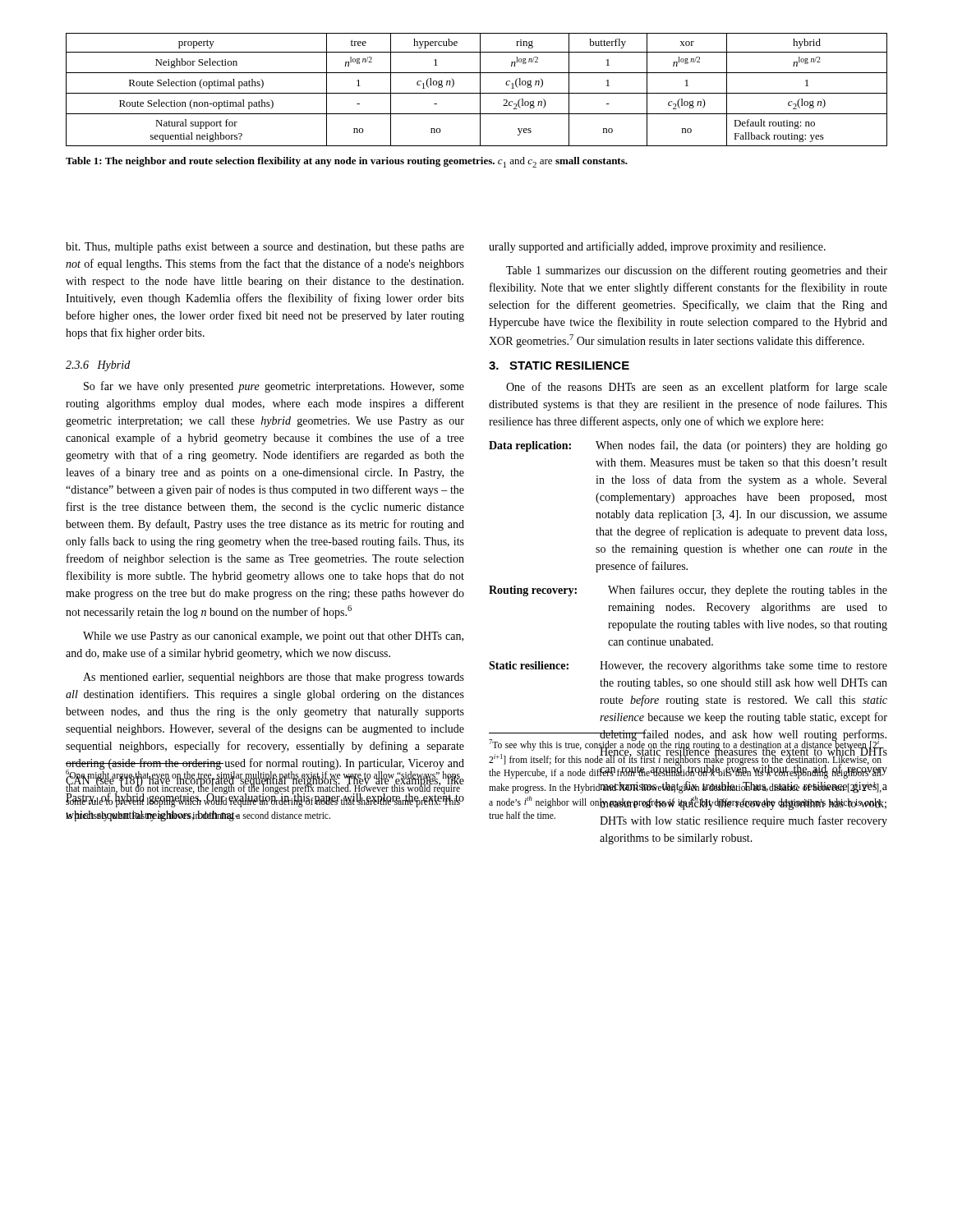Locate the region starting "bit. Thus, multiple paths exist between a"
The height and width of the screenshot is (1232, 953).
tap(265, 290)
